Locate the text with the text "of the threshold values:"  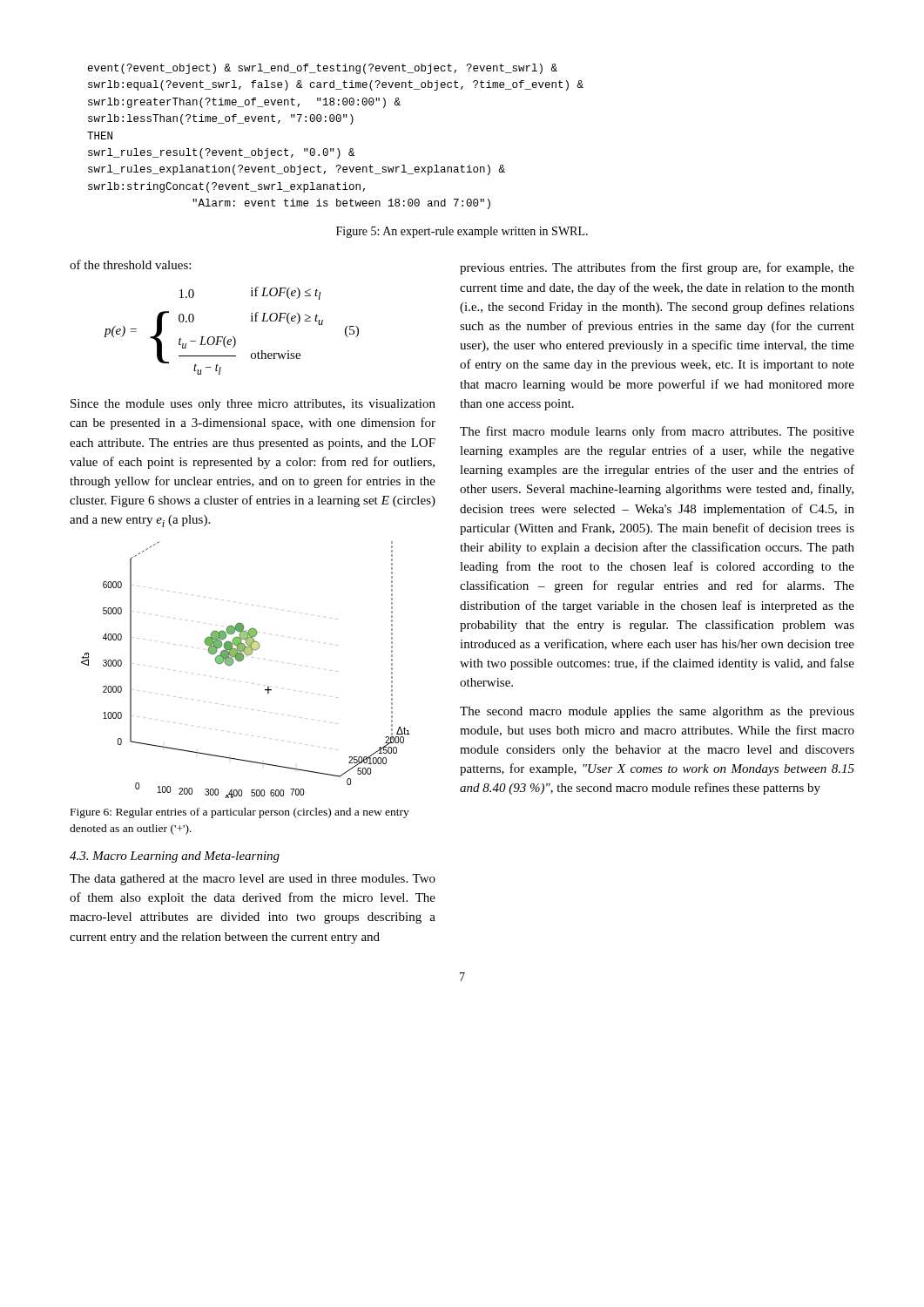(x=131, y=265)
